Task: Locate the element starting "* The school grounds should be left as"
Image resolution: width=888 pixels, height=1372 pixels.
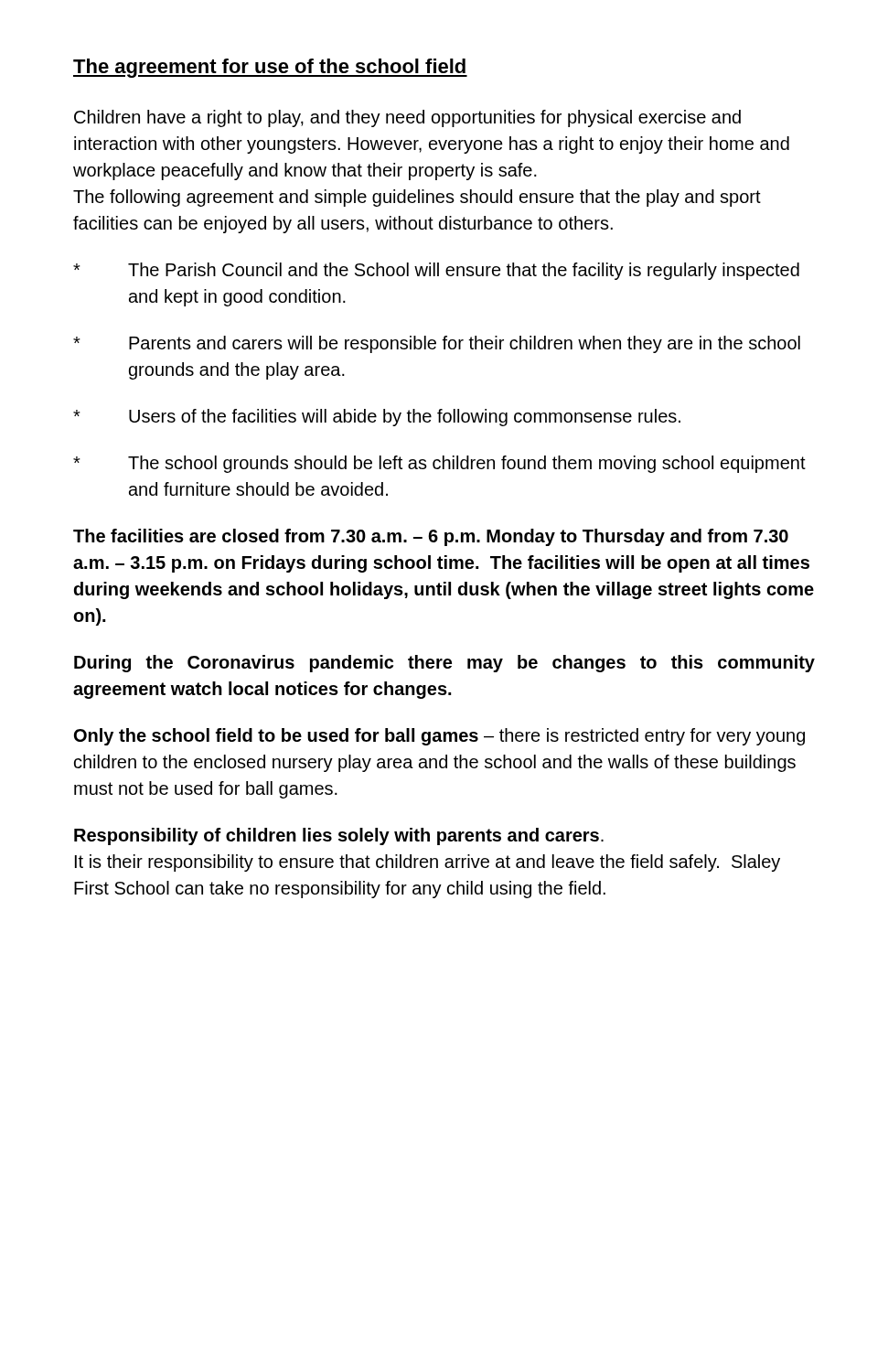Action: tap(444, 477)
